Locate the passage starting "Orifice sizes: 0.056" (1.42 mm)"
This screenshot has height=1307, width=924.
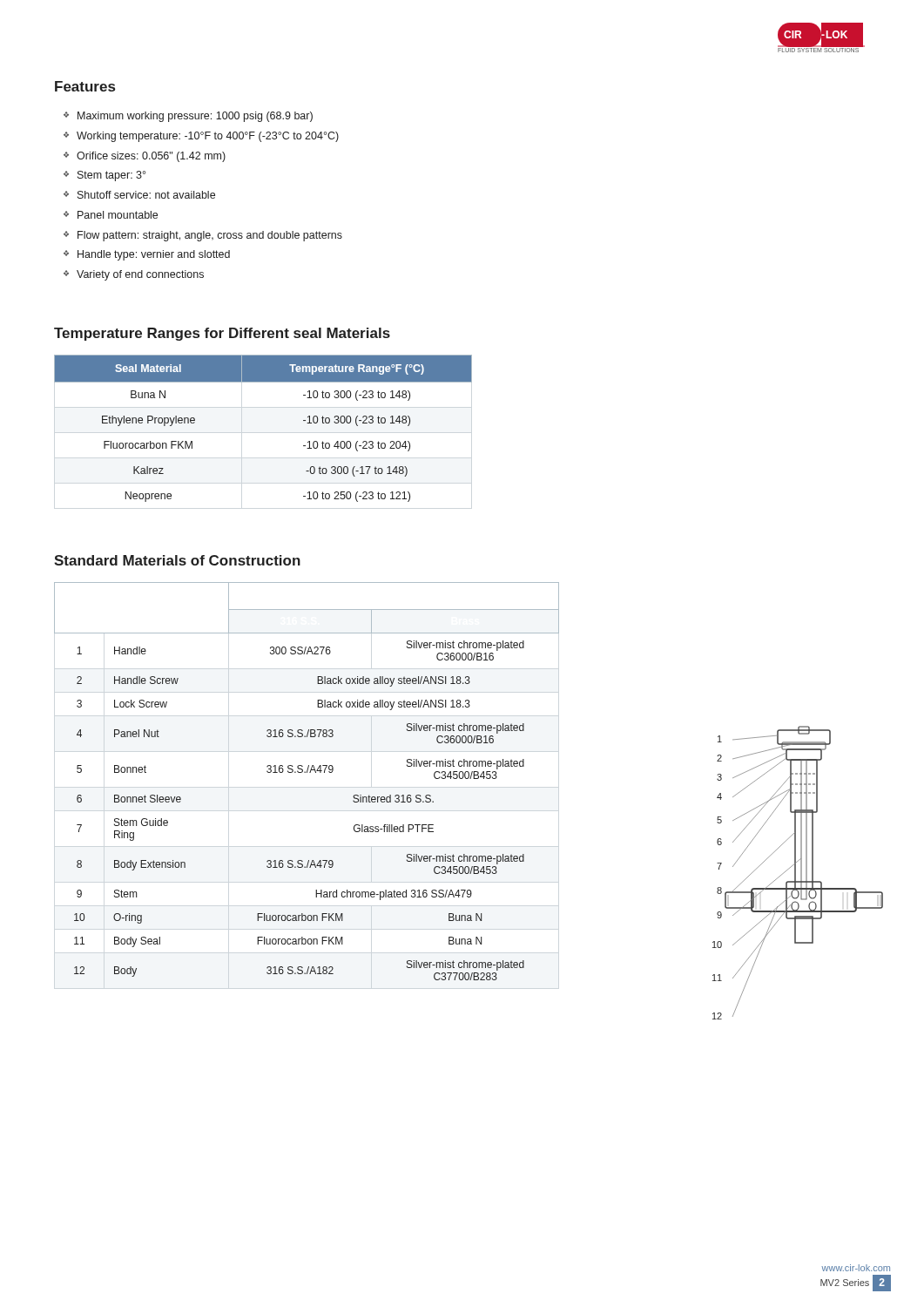click(151, 156)
